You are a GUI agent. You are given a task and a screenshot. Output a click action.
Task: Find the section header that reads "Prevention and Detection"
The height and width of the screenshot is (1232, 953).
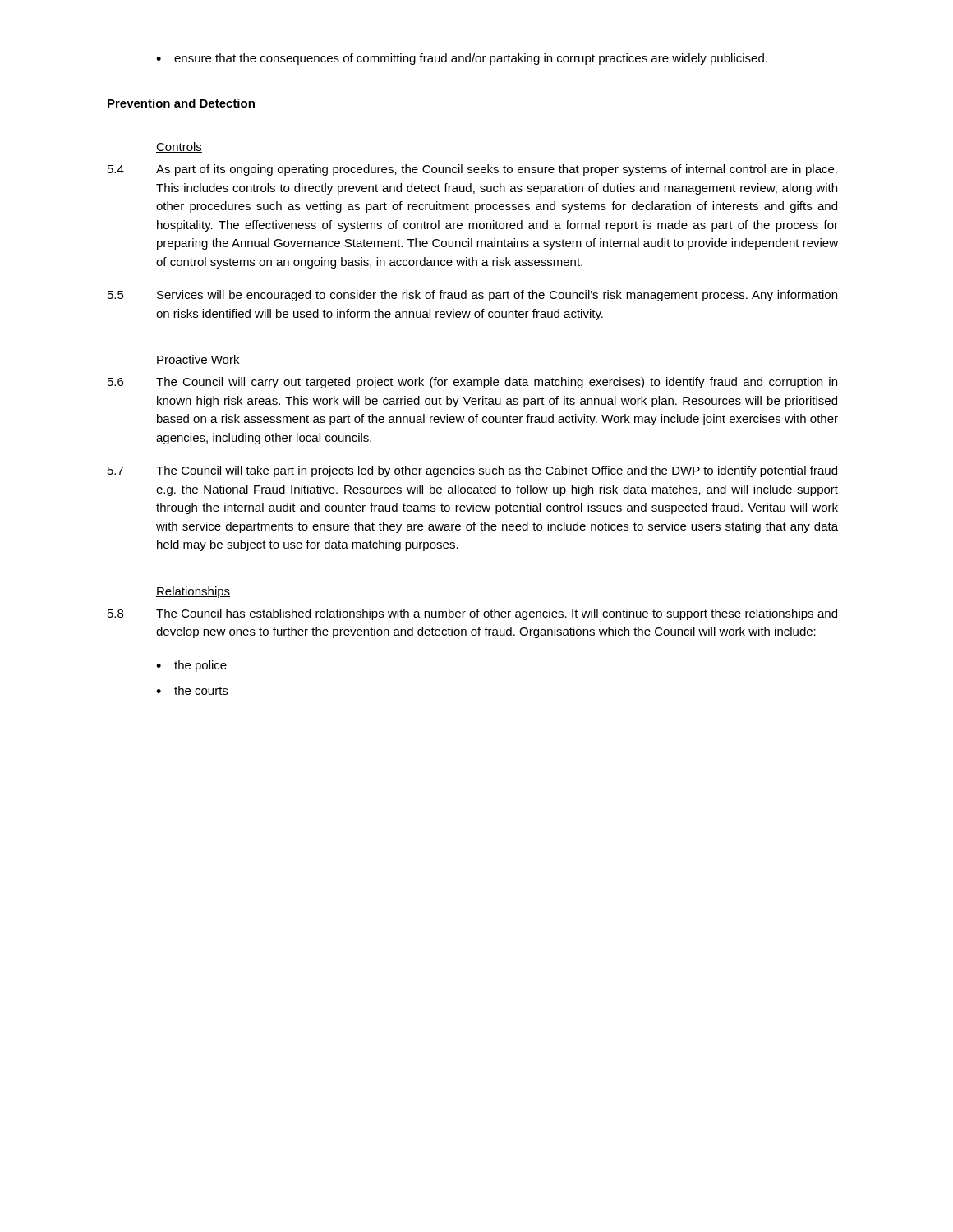tap(181, 103)
